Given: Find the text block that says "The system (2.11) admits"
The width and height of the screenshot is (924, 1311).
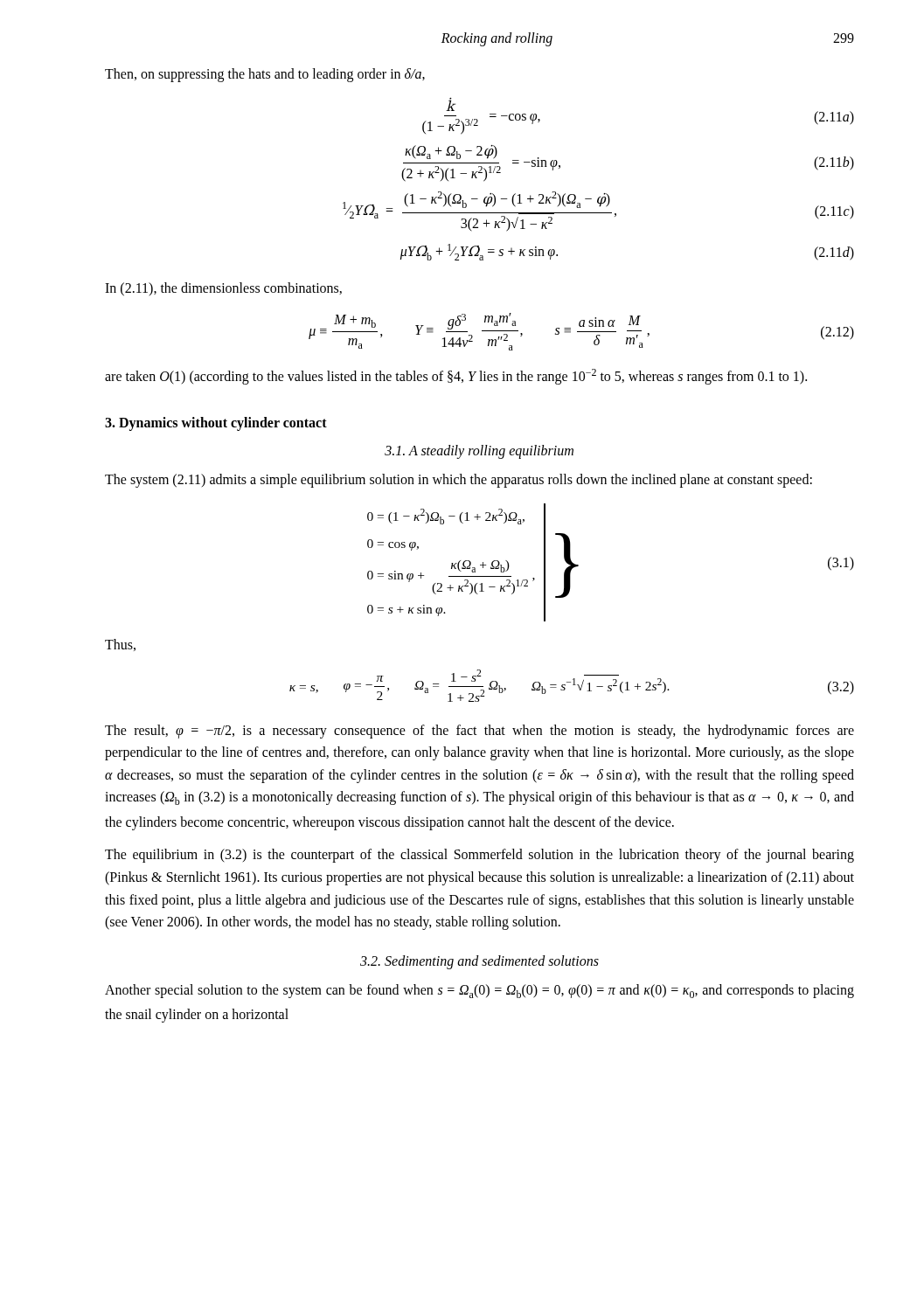Looking at the screenshot, I should pyautogui.click(x=459, y=480).
